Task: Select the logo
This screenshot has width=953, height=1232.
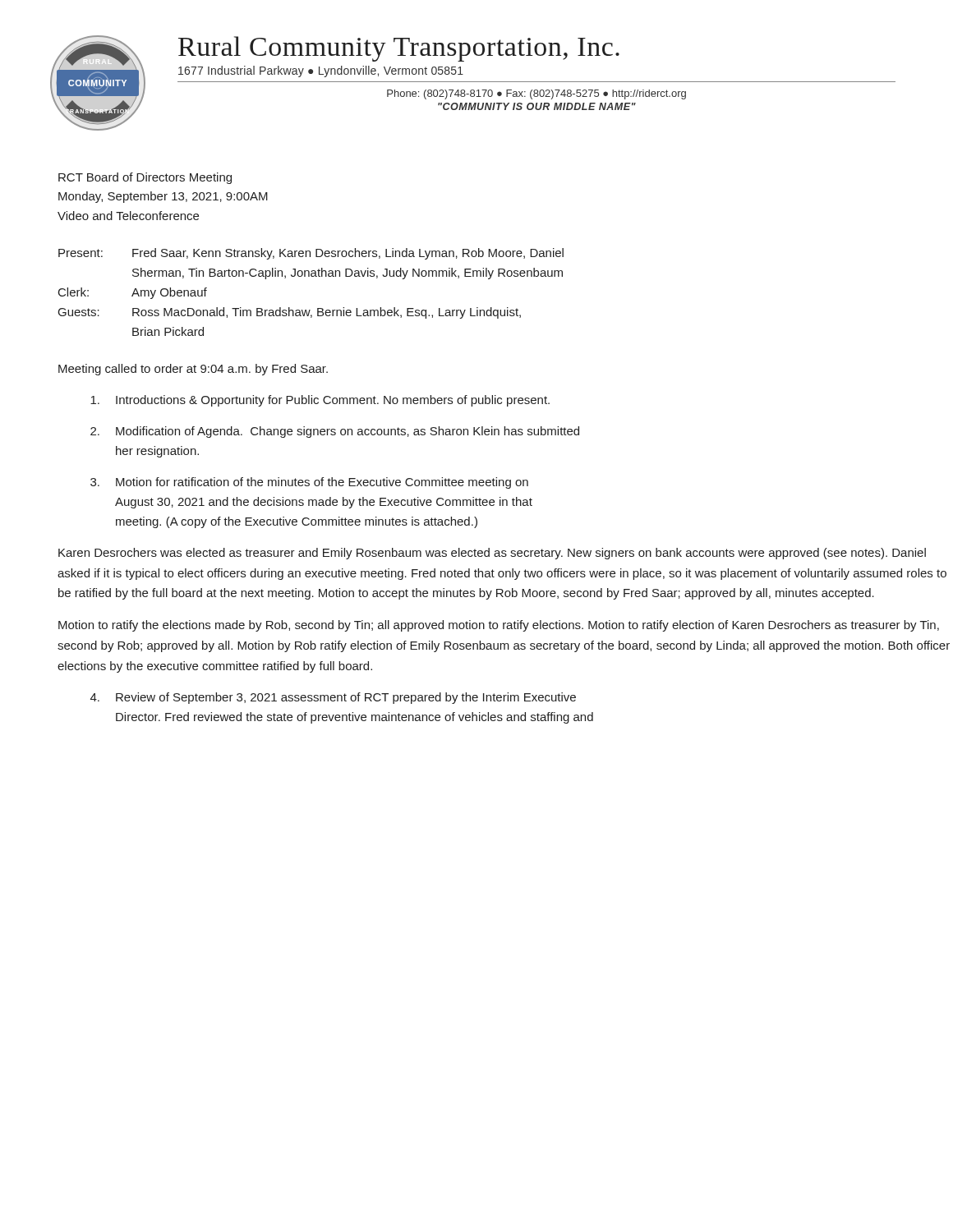Action: [x=98, y=83]
